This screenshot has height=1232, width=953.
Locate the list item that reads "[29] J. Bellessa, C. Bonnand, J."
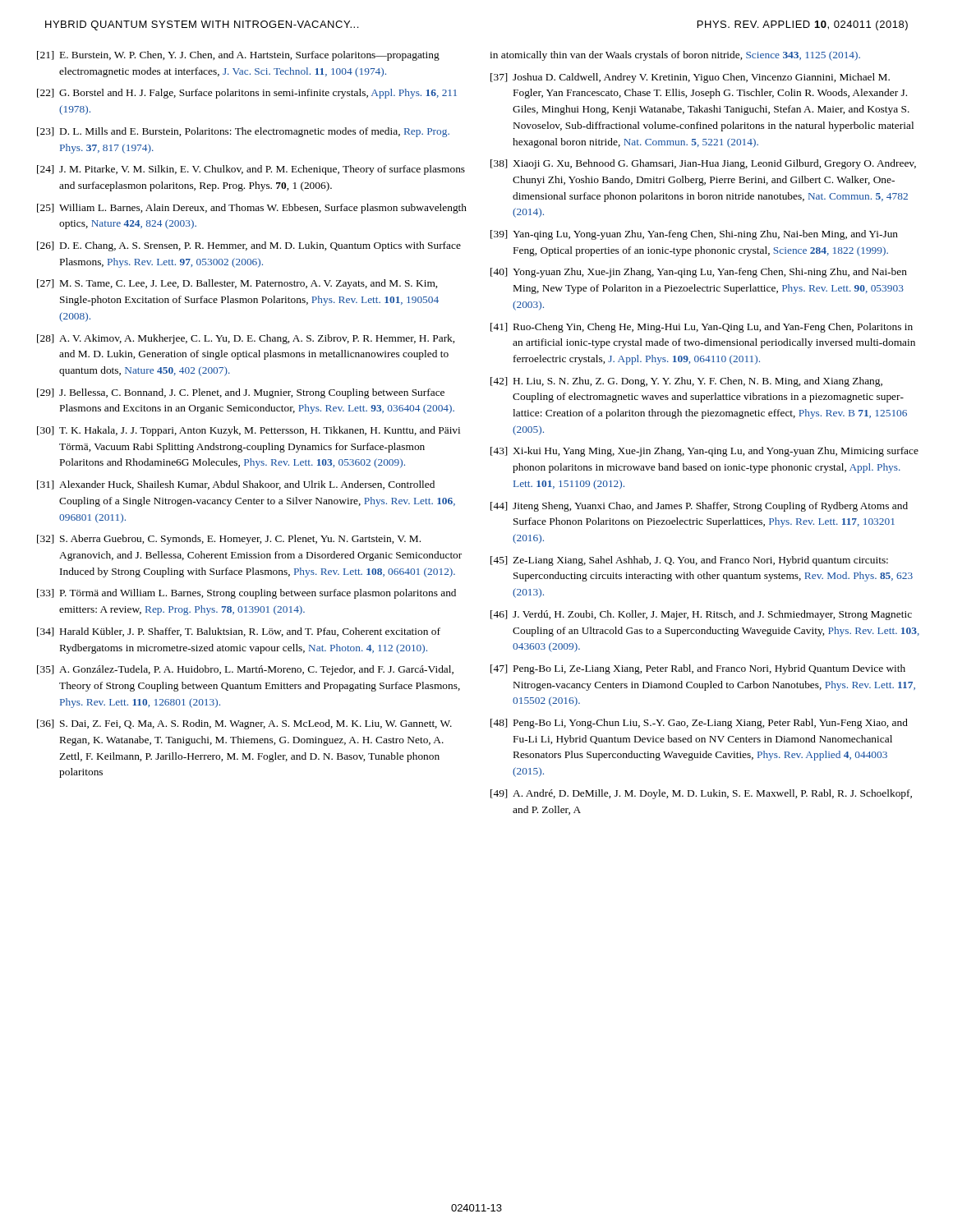click(x=252, y=400)
